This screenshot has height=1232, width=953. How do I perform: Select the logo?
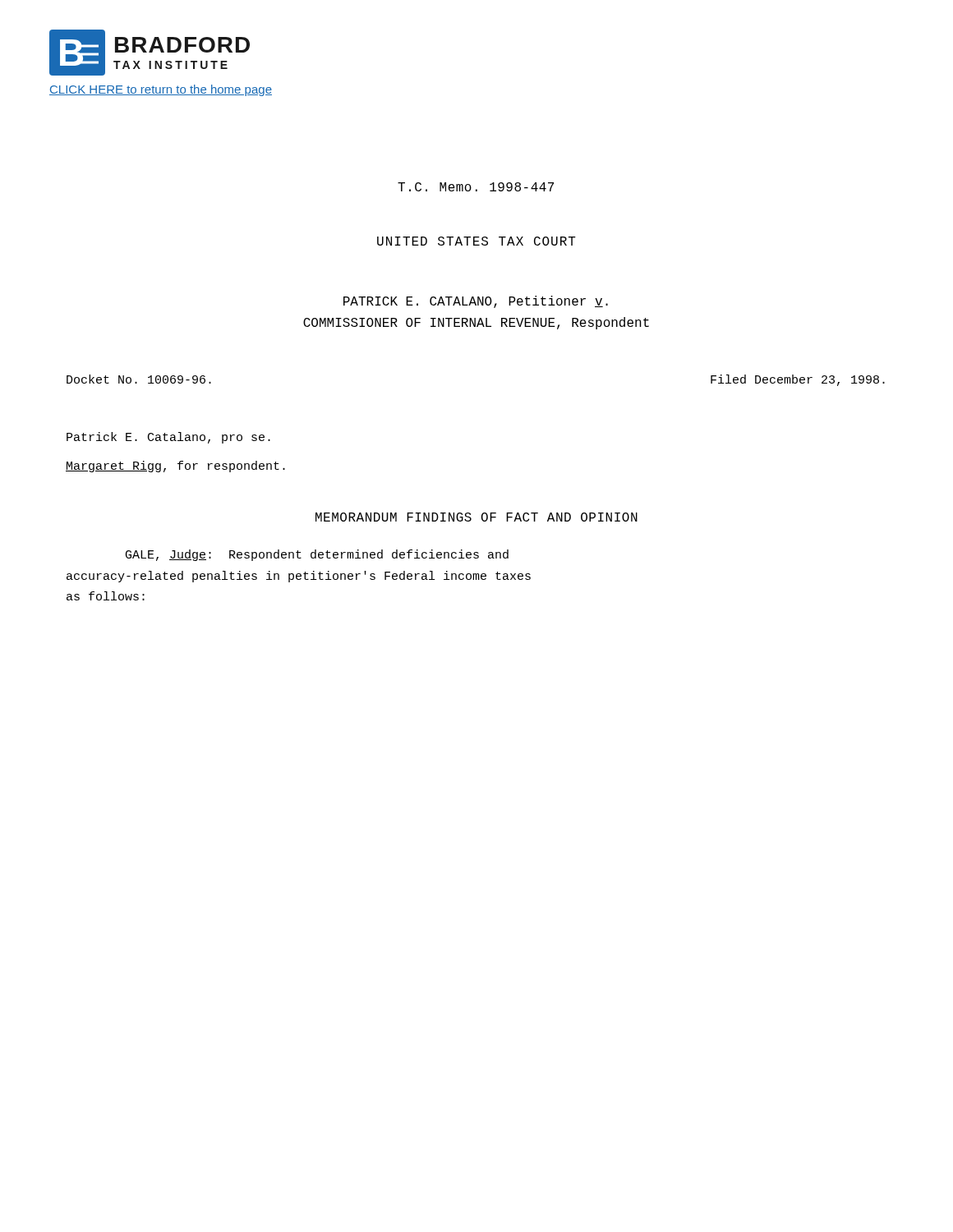[x=161, y=63]
